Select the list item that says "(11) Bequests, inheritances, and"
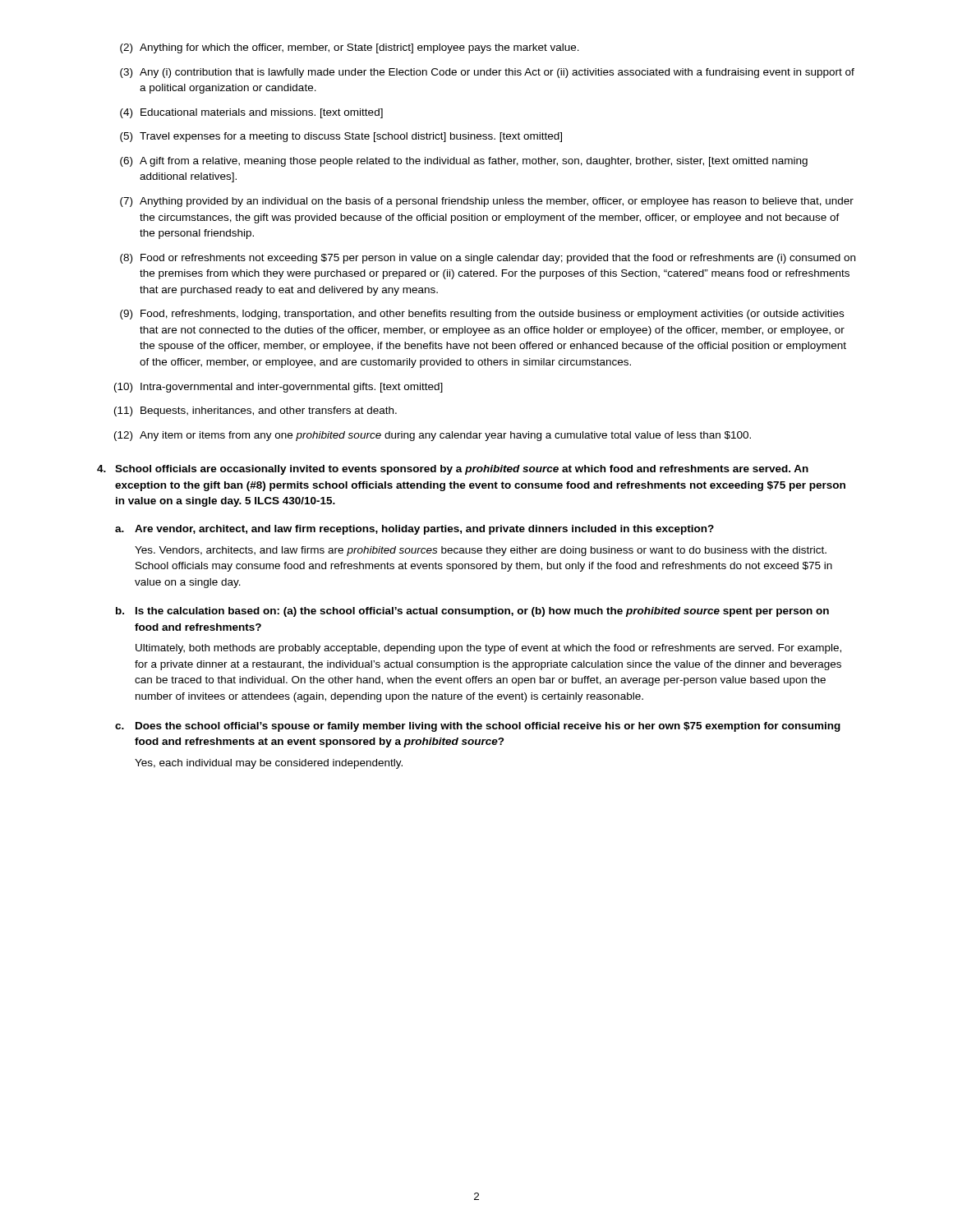This screenshot has height=1232, width=953. (256, 411)
